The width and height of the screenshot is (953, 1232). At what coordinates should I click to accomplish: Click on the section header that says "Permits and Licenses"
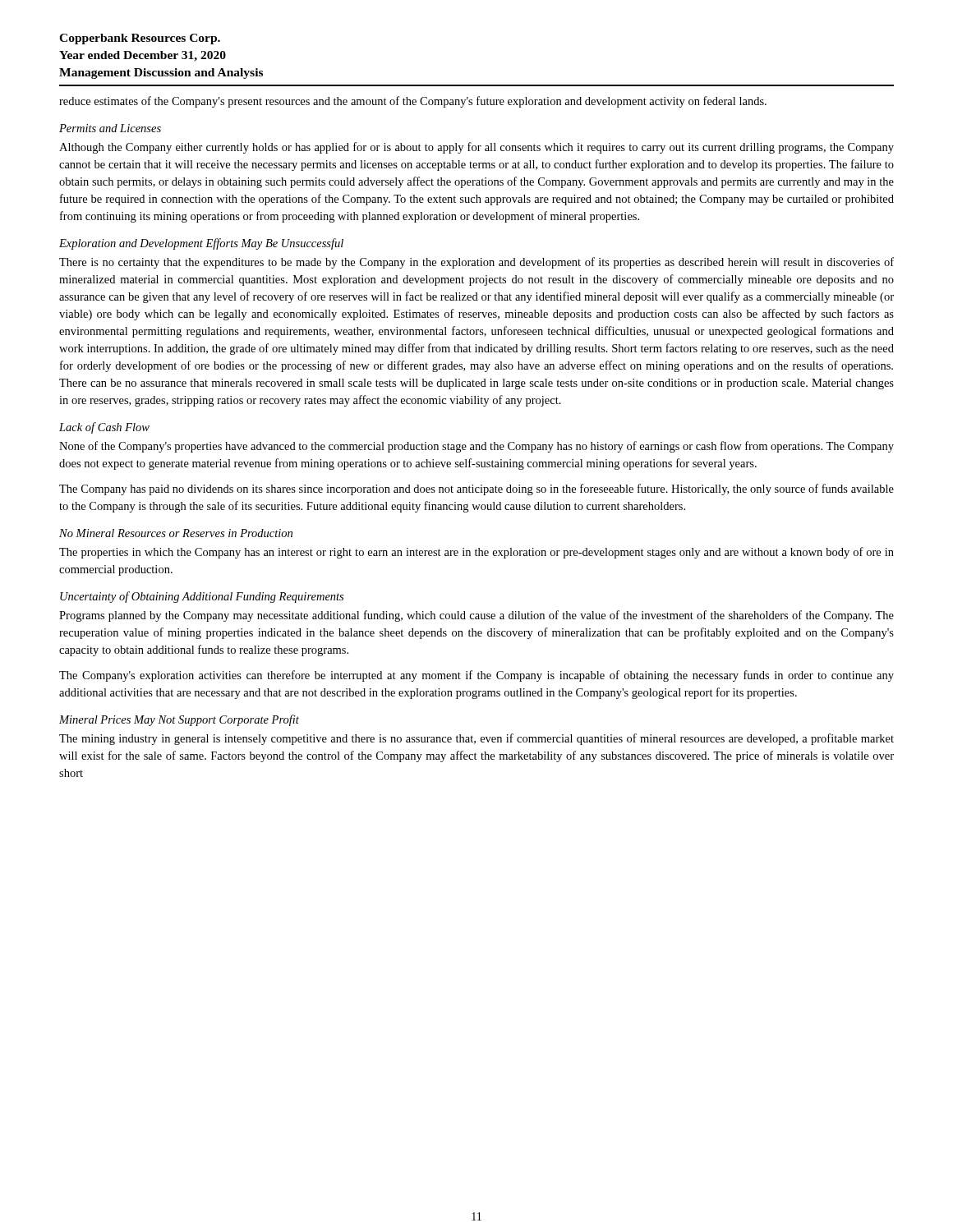[x=110, y=128]
